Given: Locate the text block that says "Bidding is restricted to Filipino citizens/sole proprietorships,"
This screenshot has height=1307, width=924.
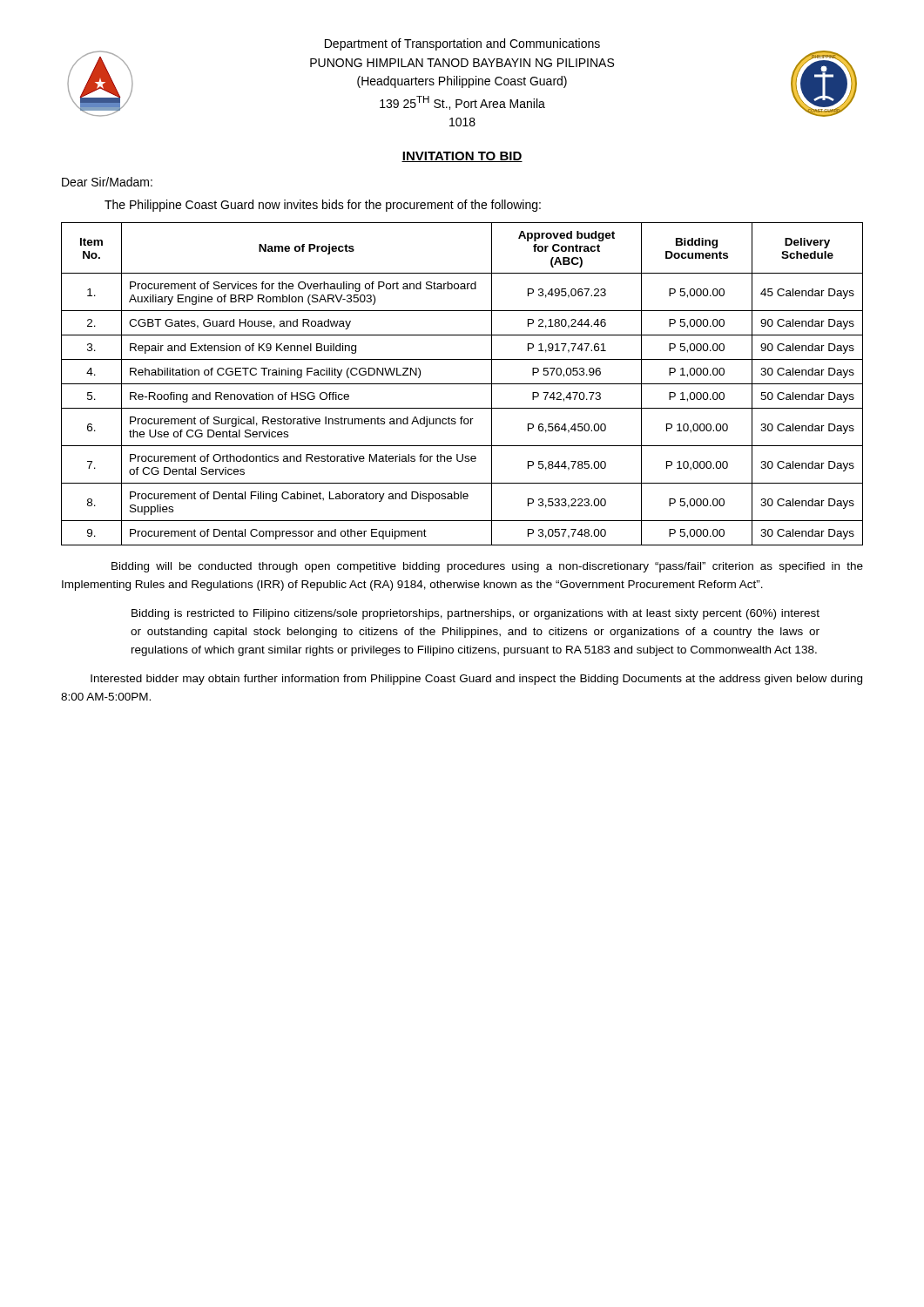Looking at the screenshot, I should click(x=475, y=631).
